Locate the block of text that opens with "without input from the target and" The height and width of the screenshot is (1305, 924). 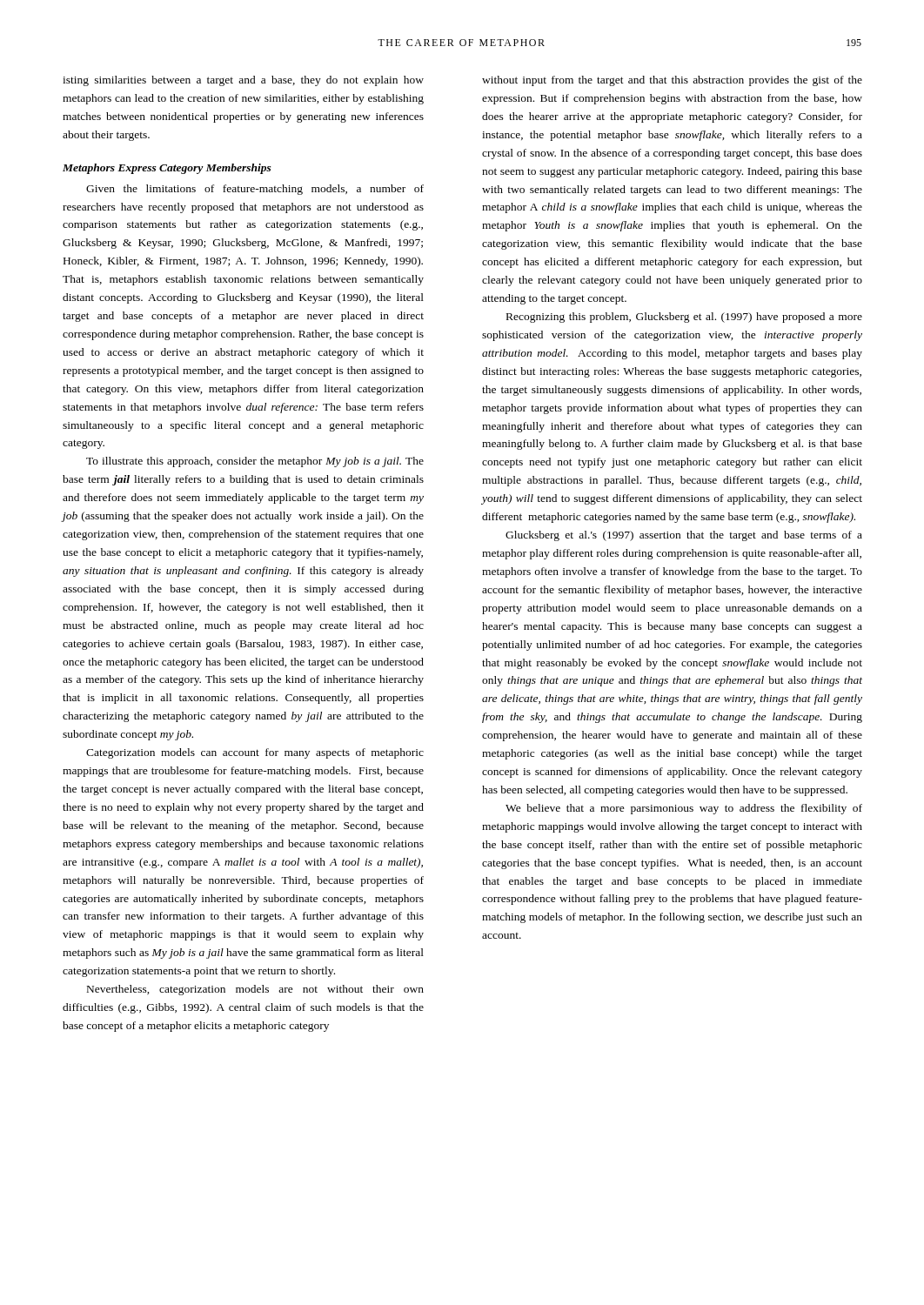pyautogui.click(x=672, y=190)
